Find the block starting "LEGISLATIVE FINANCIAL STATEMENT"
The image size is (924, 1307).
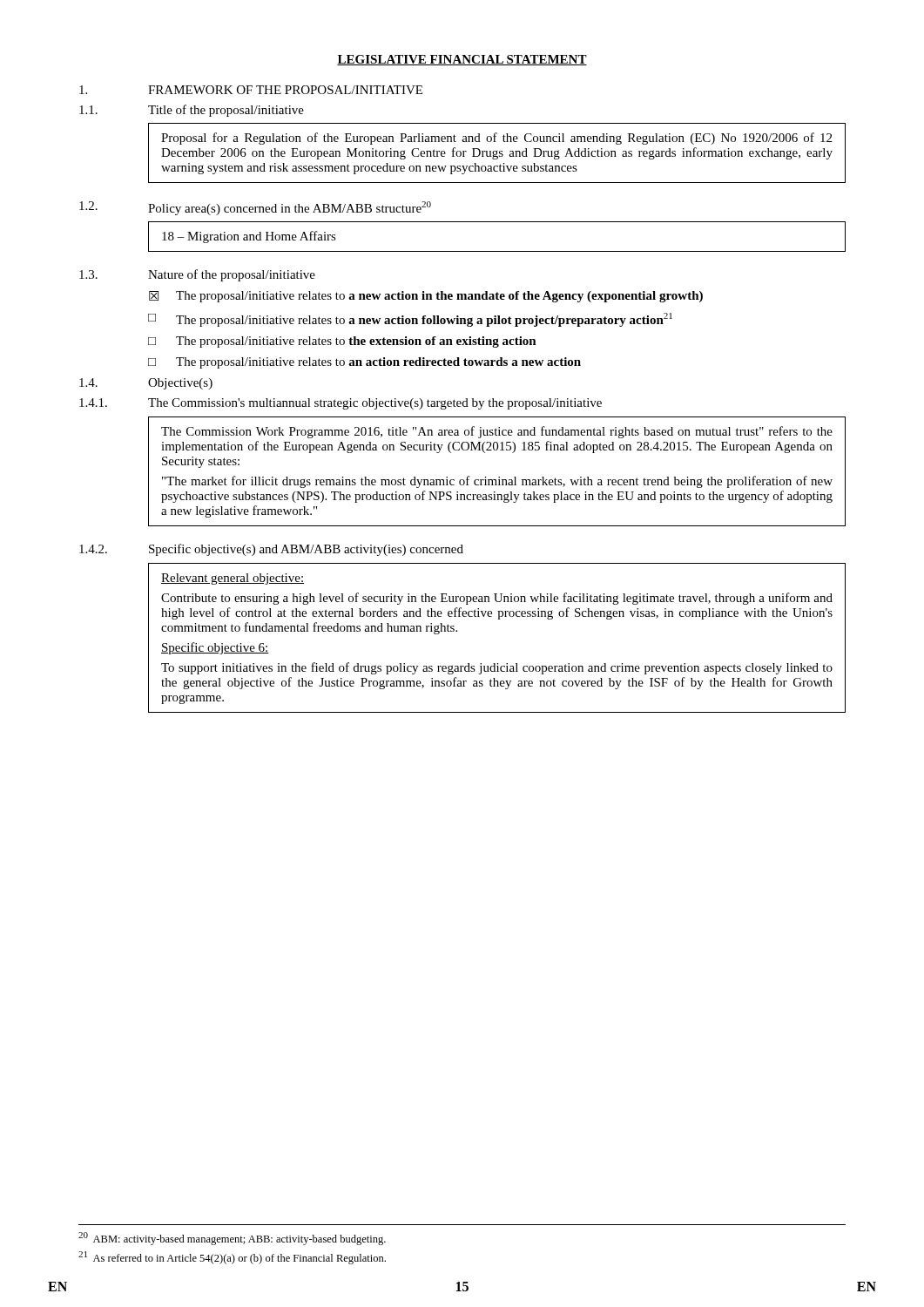click(x=462, y=59)
